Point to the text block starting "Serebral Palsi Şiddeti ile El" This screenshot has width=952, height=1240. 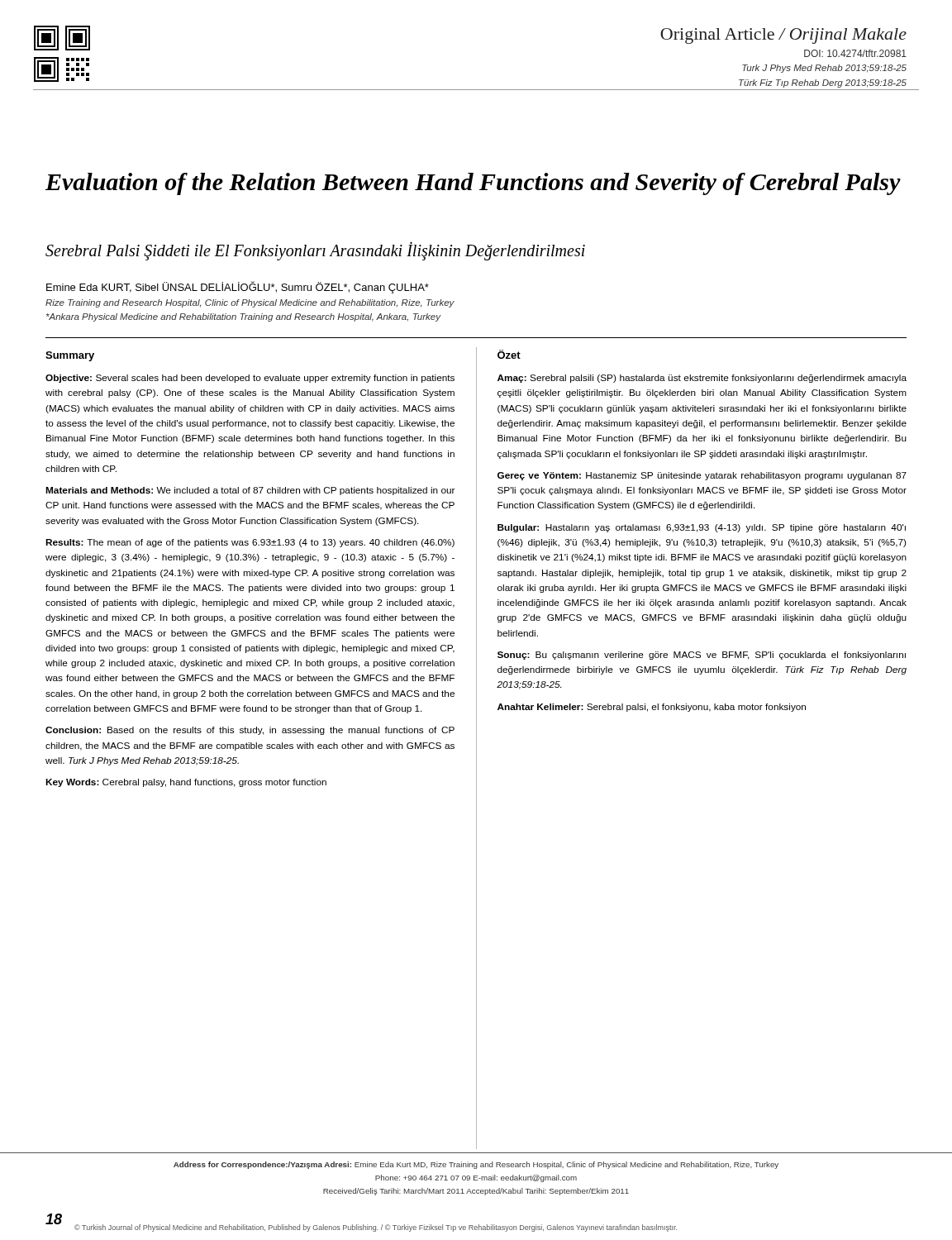pyautogui.click(x=476, y=251)
